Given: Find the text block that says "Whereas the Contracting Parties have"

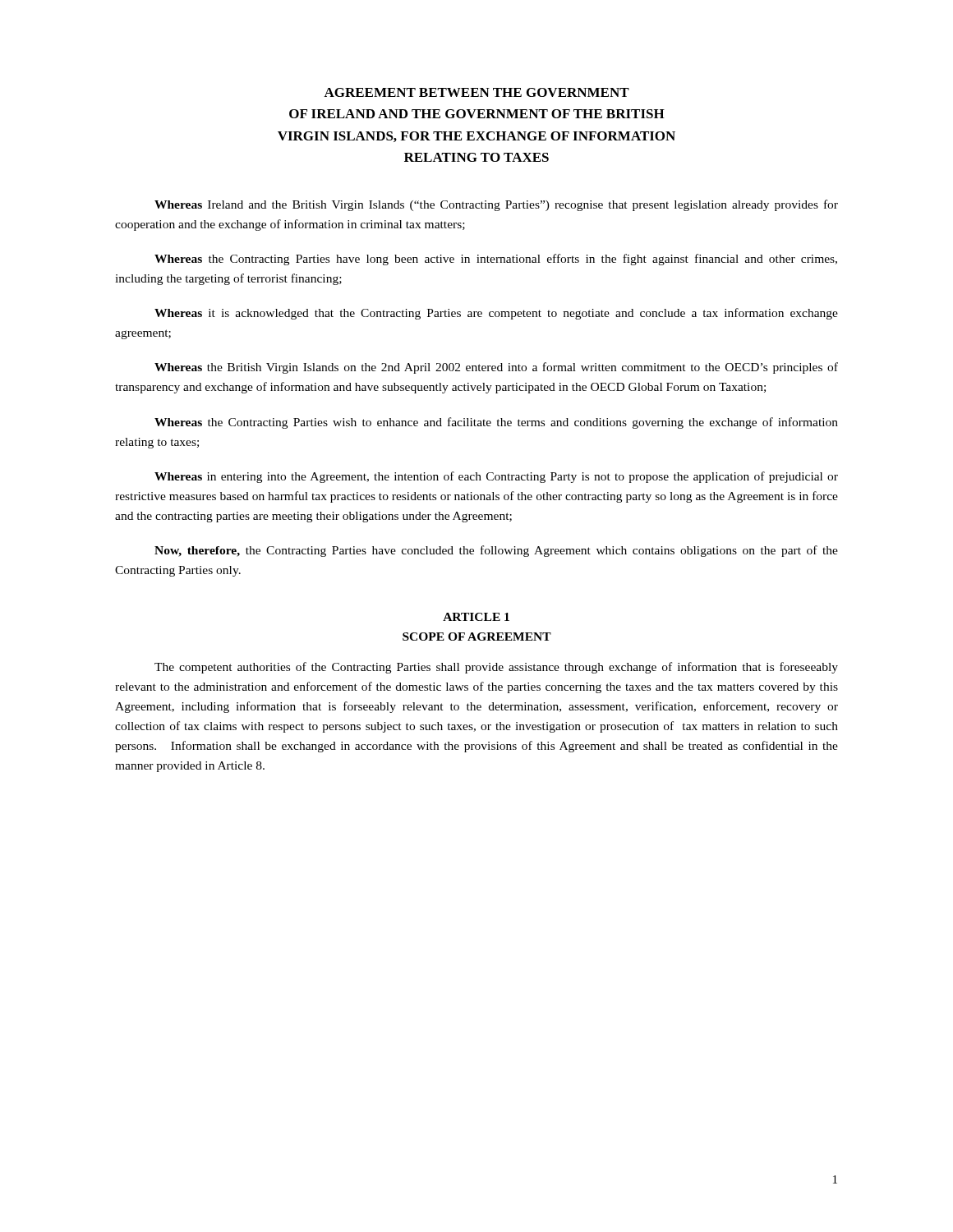Looking at the screenshot, I should click(x=476, y=269).
